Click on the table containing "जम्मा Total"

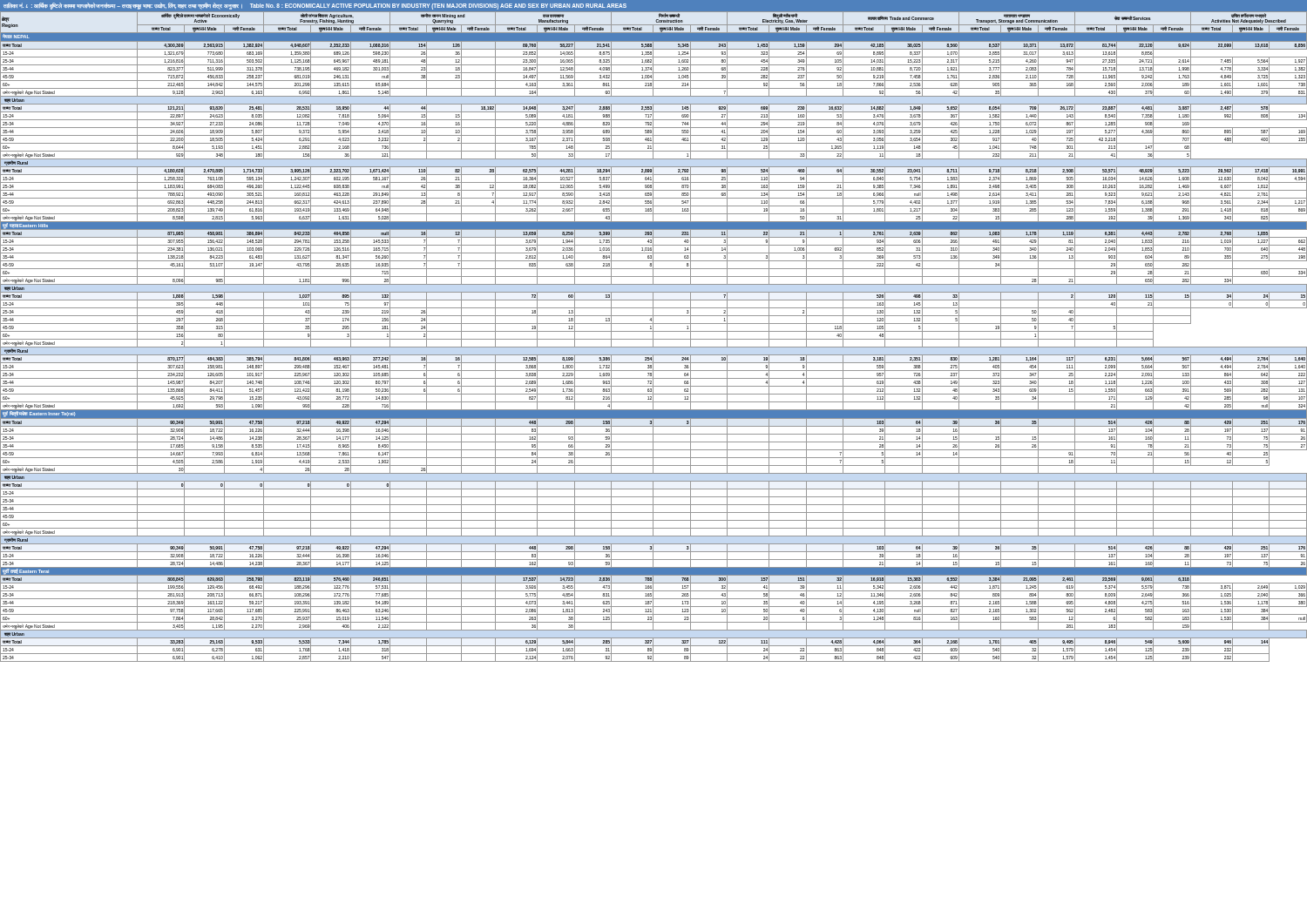(x=654, y=337)
